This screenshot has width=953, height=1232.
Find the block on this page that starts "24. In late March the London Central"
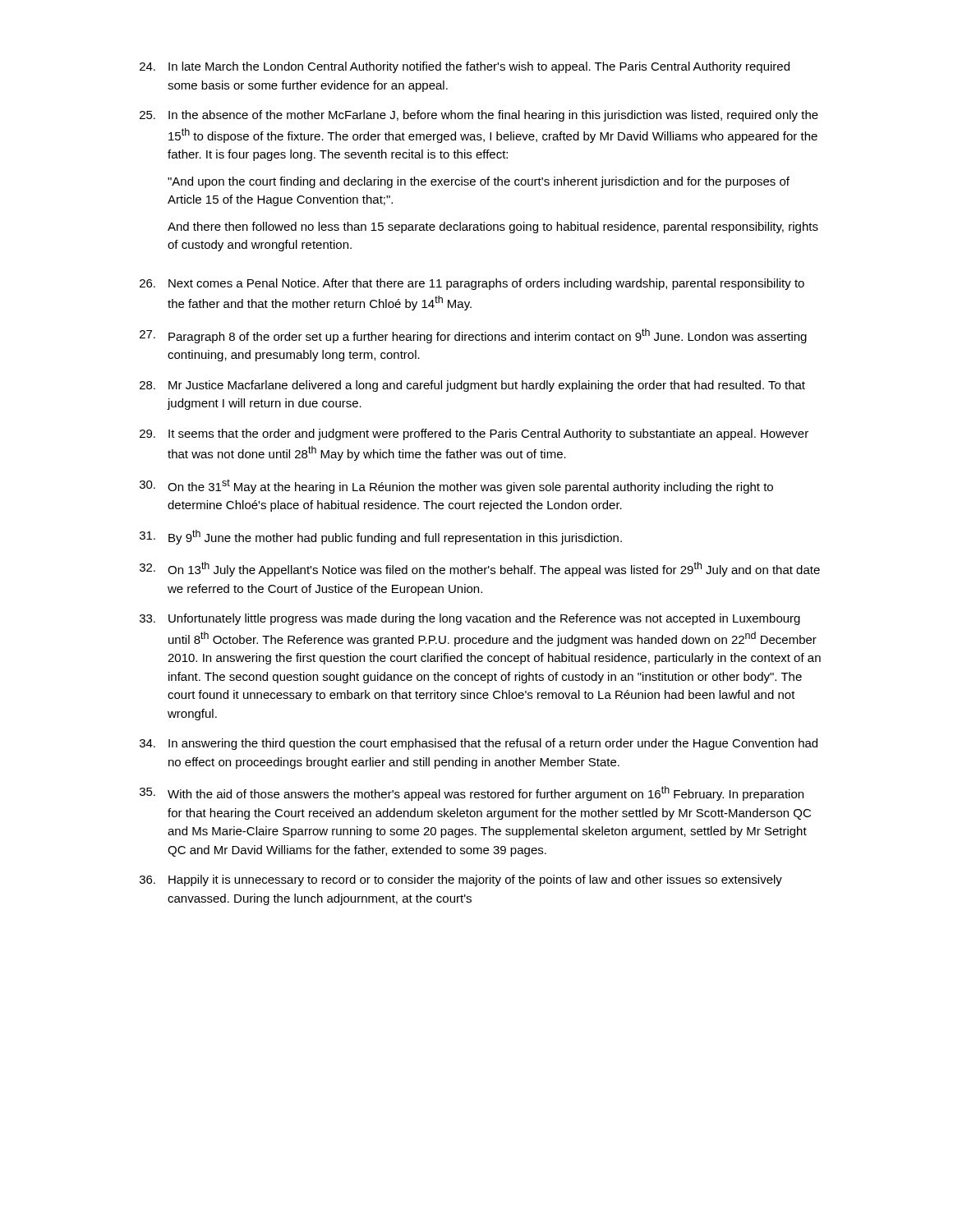pyautogui.click(x=464, y=76)
